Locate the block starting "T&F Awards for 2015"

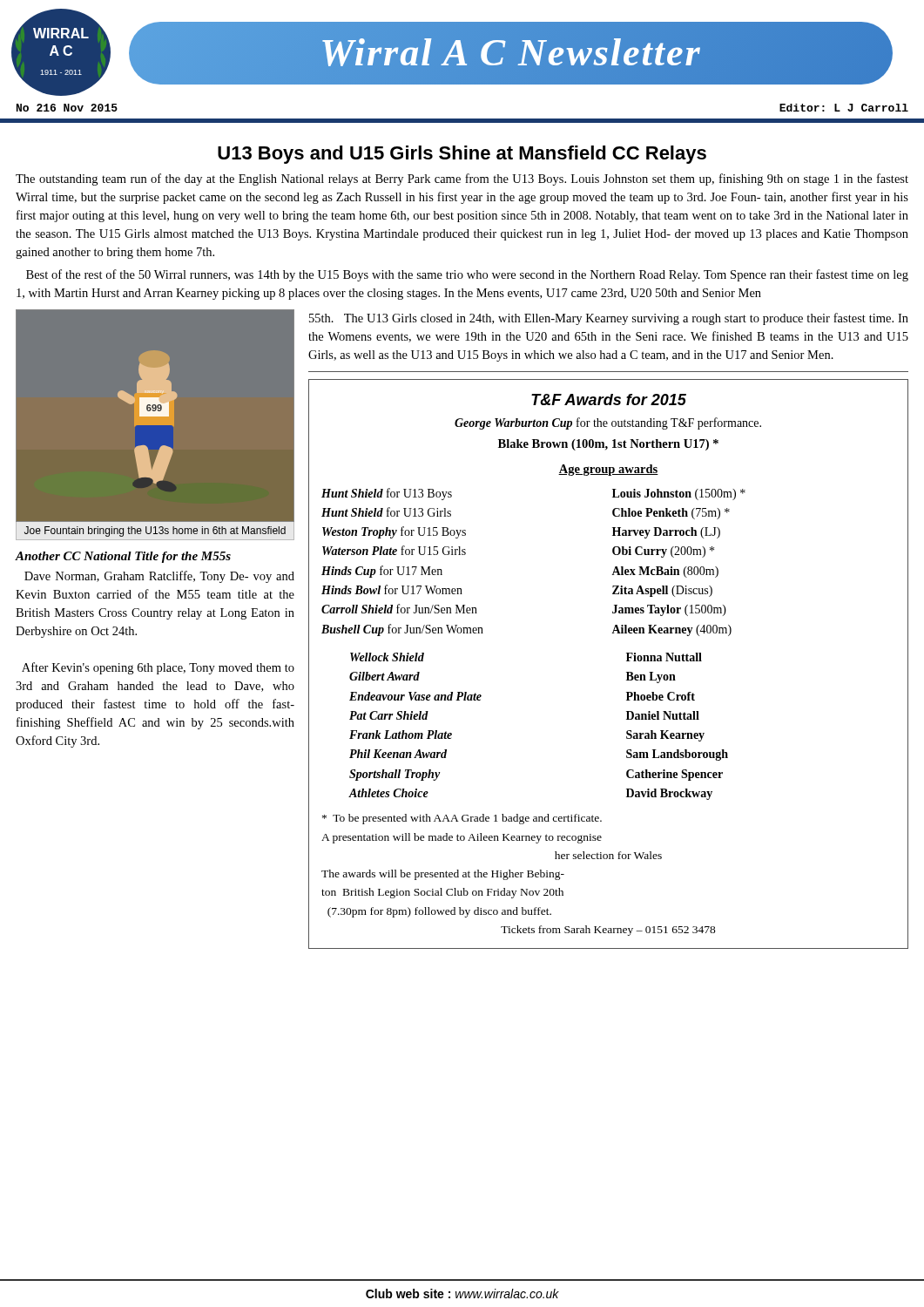tap(608, 400)
